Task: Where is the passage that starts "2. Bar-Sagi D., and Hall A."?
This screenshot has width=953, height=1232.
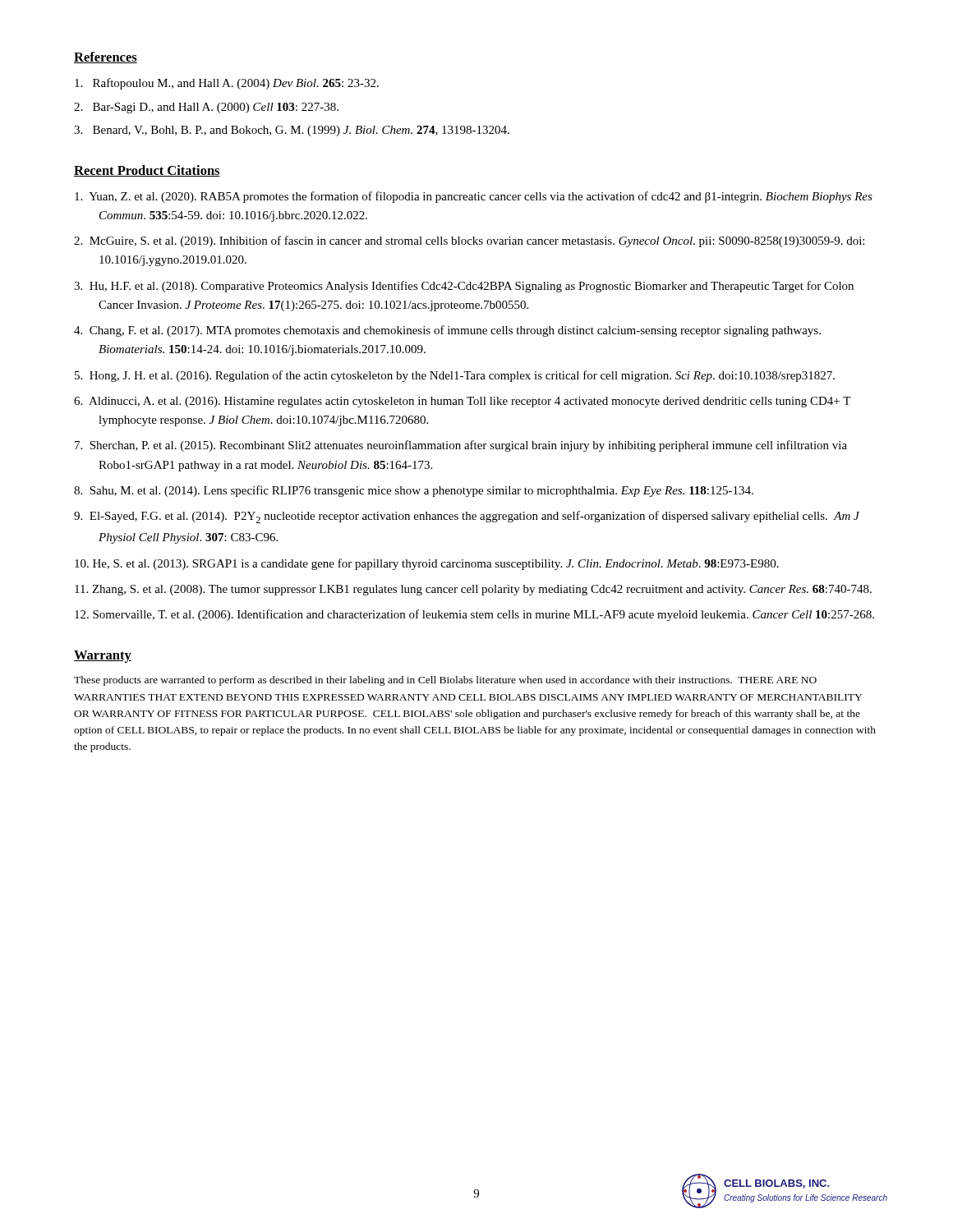Action: (207, 106)
